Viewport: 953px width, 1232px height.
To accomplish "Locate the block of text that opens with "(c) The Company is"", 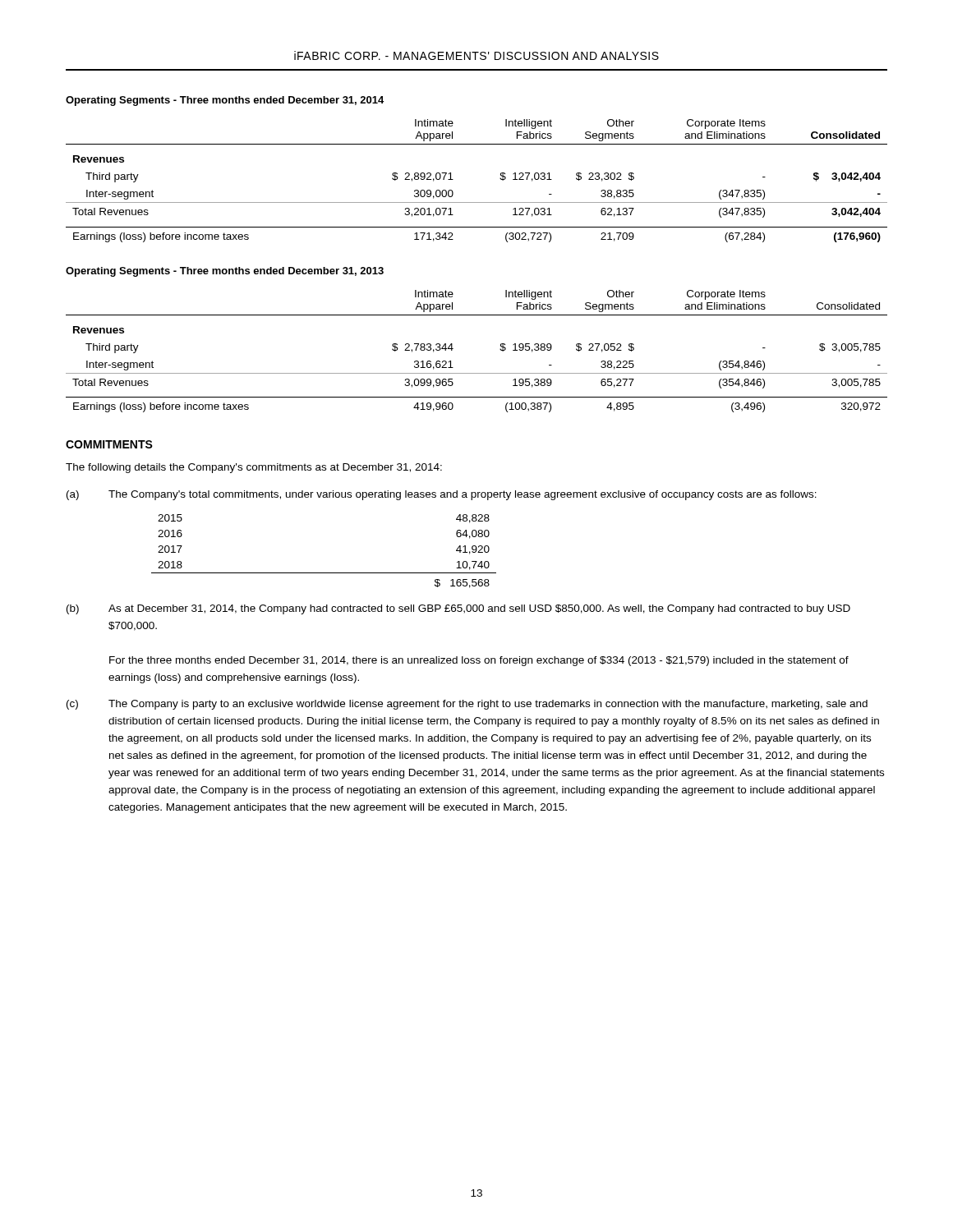I will pos(476,756).
